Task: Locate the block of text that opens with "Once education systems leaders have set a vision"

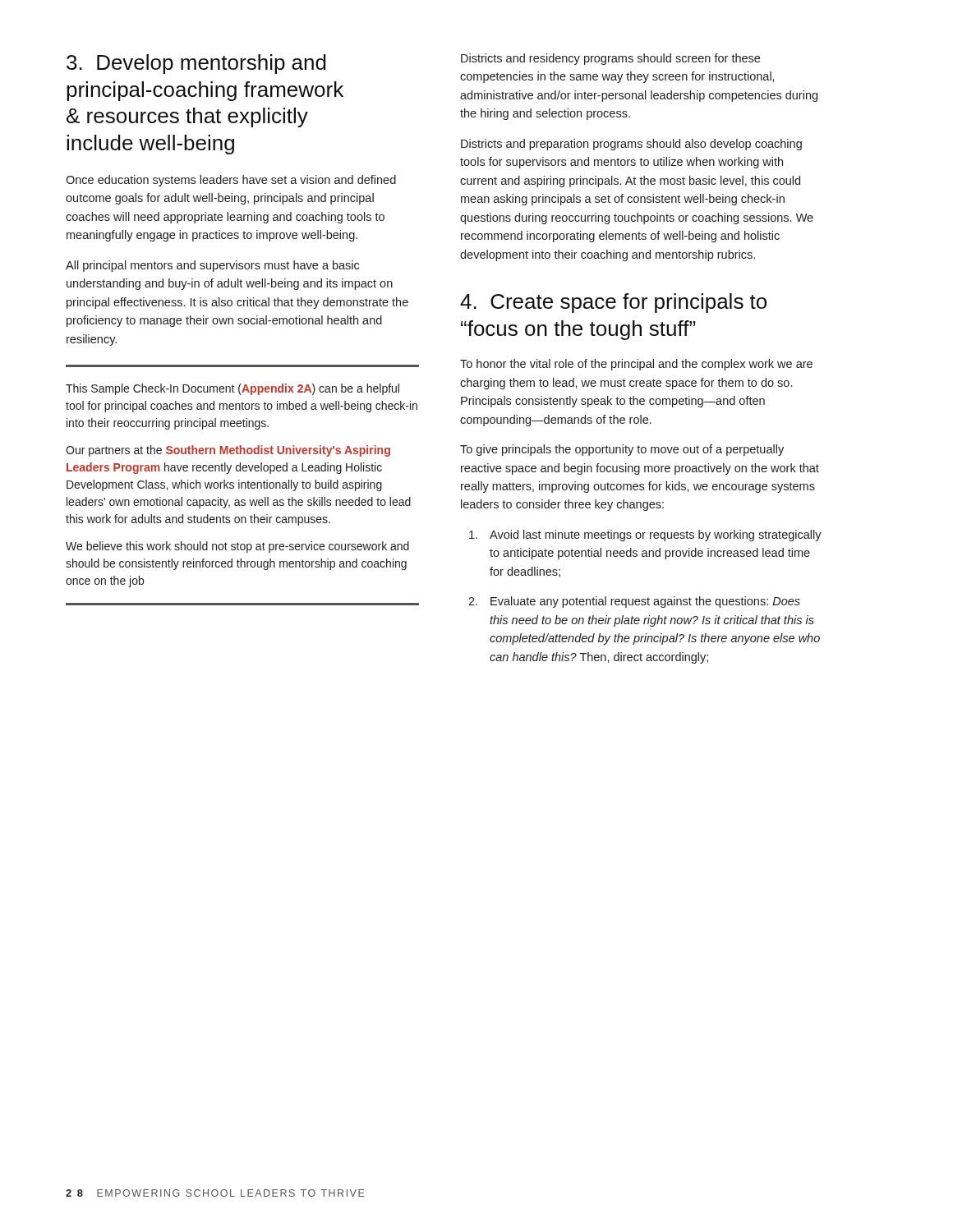Action: pyautogui.click(x=231, y=208)
